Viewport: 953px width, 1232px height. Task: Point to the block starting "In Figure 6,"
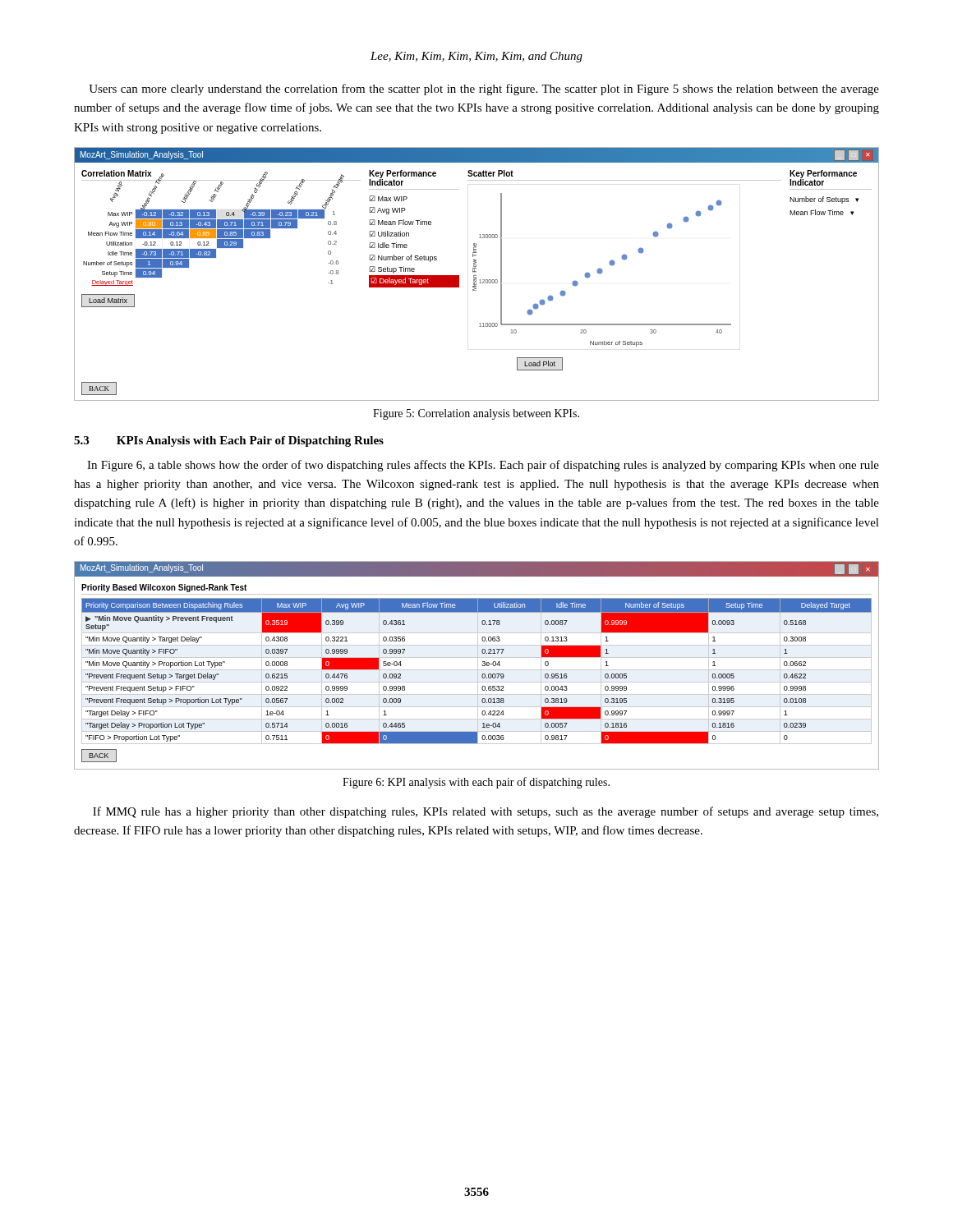point(476,503)
